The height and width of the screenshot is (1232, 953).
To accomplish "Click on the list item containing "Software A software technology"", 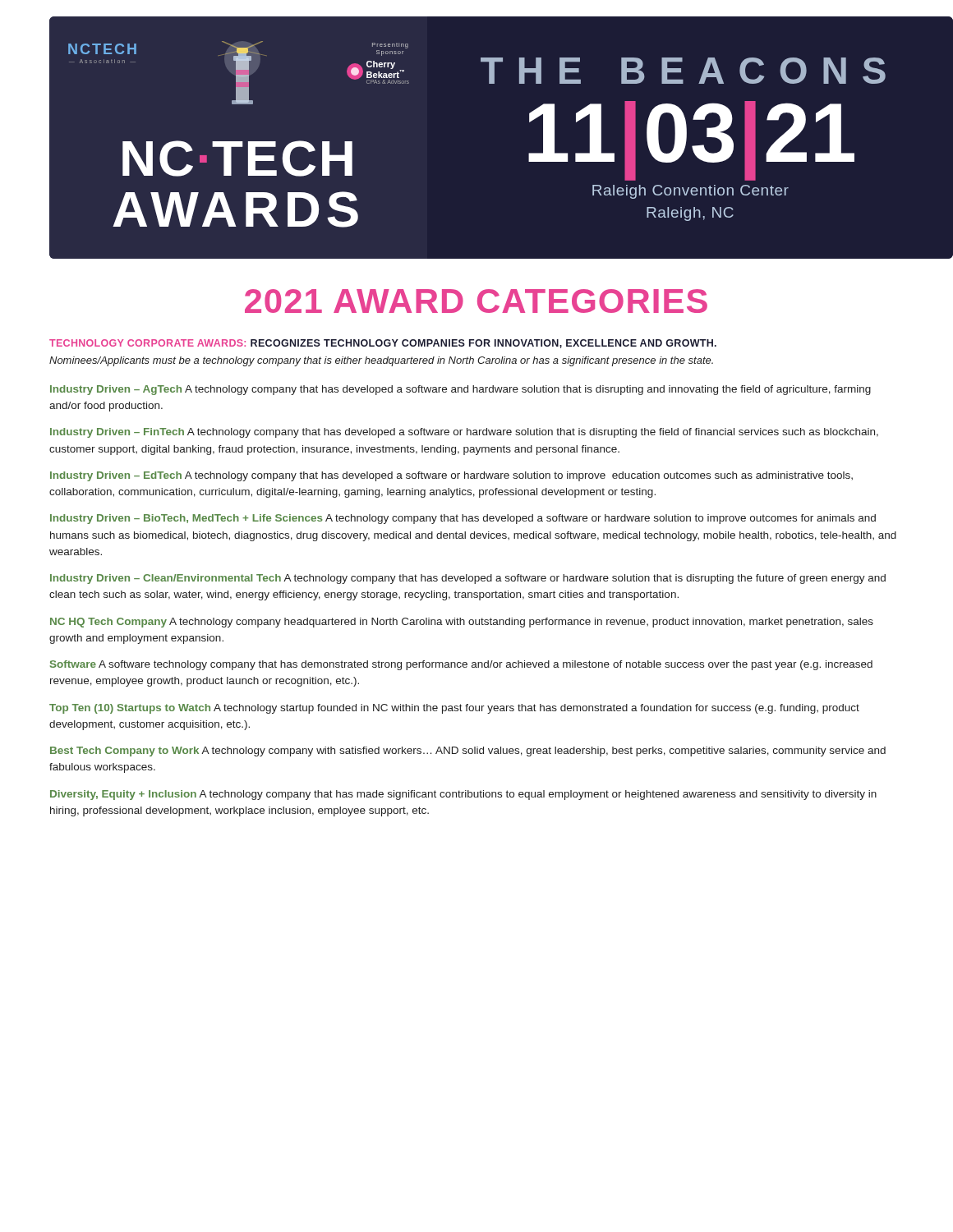I will [x=461, y=672].
